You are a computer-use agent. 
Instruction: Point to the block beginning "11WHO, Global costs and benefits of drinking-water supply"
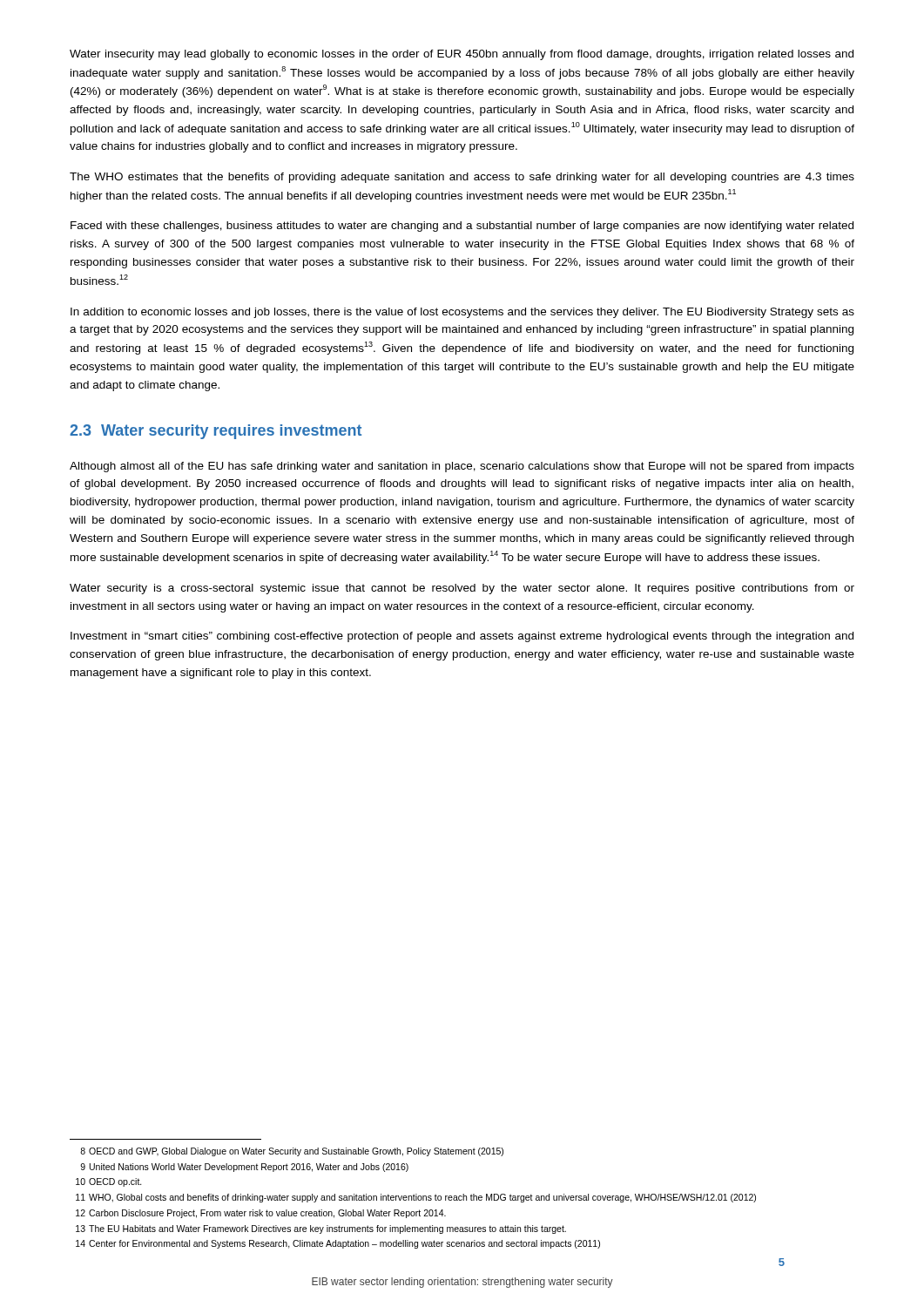462,1198
